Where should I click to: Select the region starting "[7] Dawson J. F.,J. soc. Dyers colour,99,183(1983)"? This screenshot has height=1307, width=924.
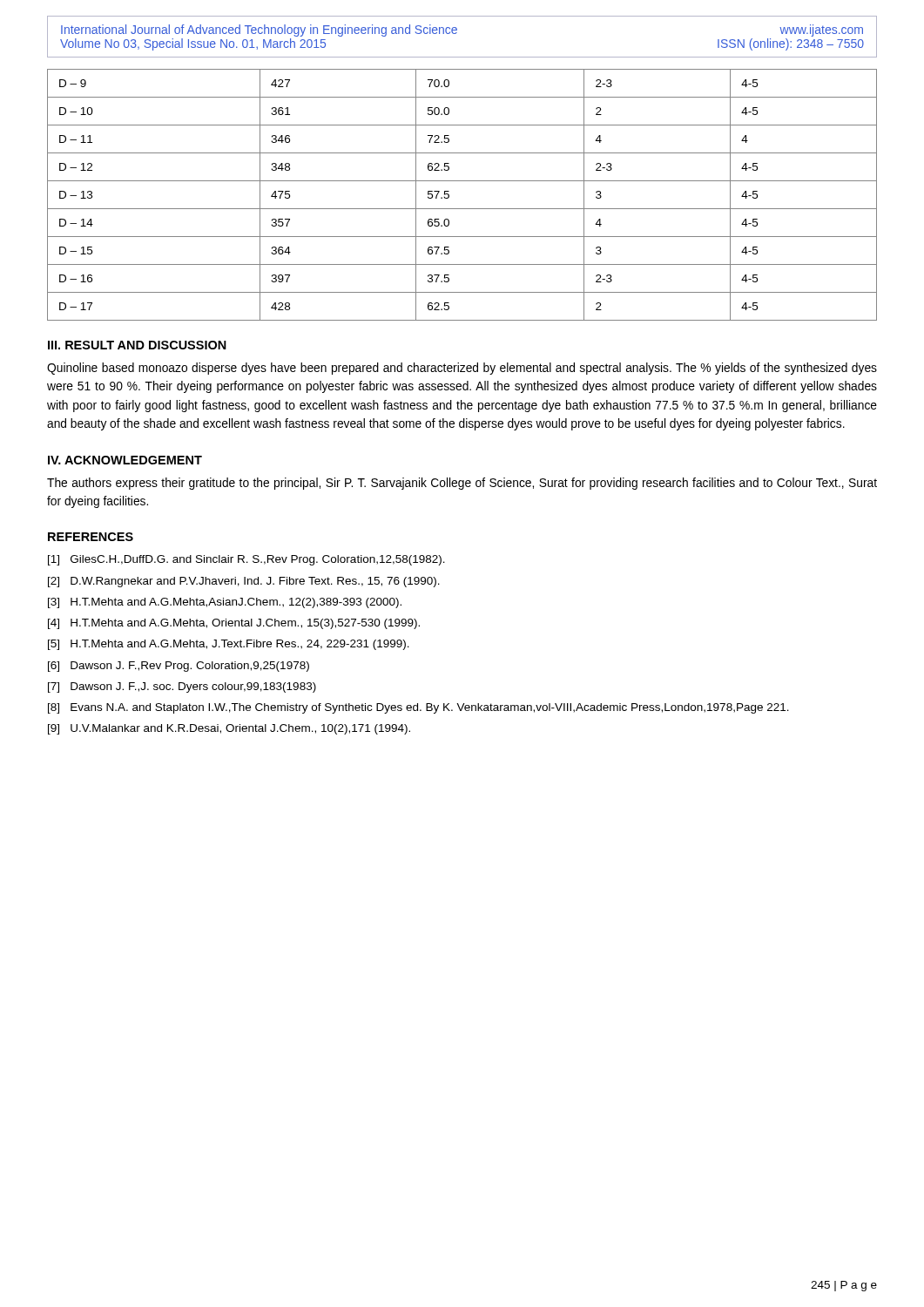182,686
